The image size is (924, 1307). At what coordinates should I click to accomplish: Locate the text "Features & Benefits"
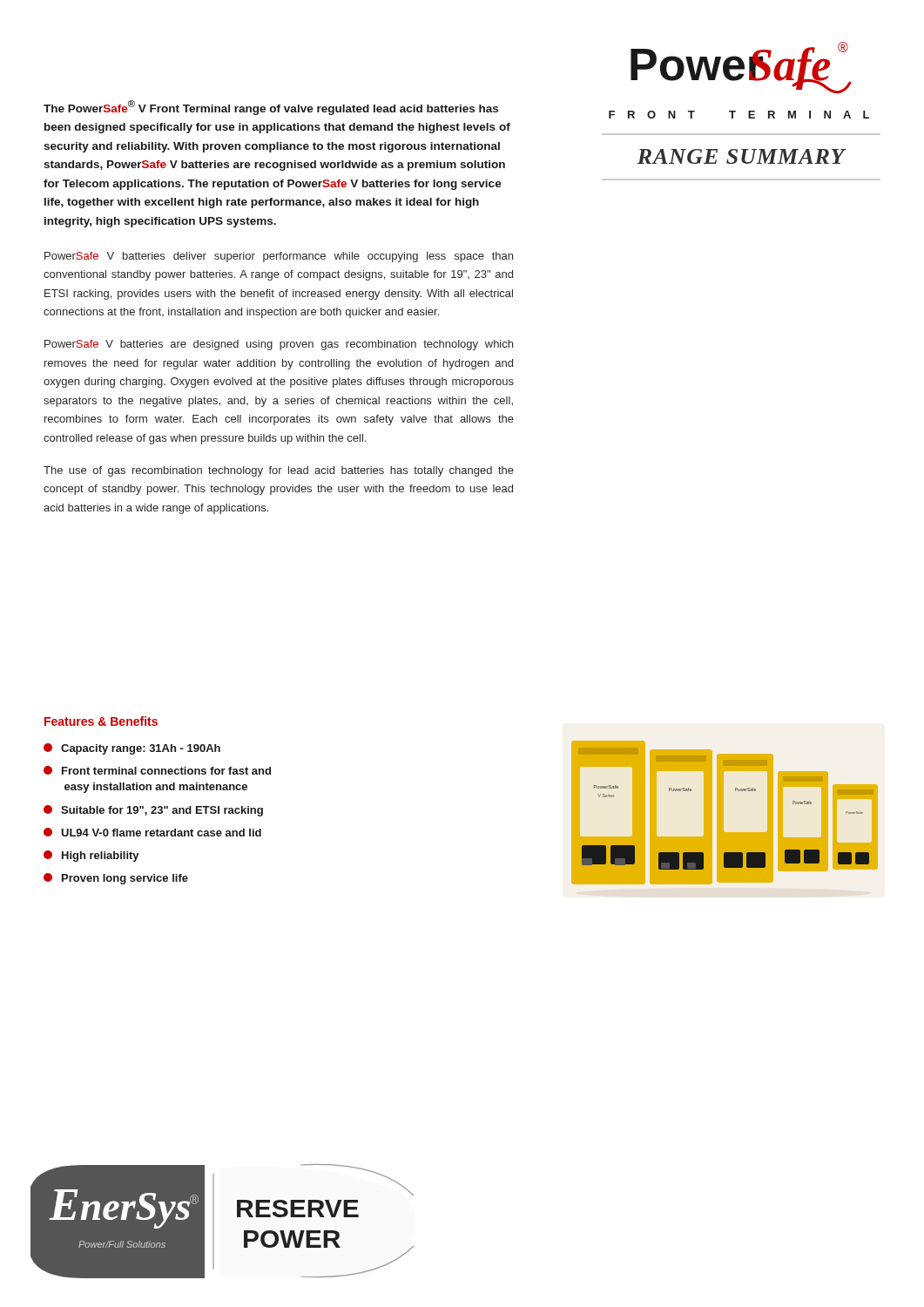101,721
